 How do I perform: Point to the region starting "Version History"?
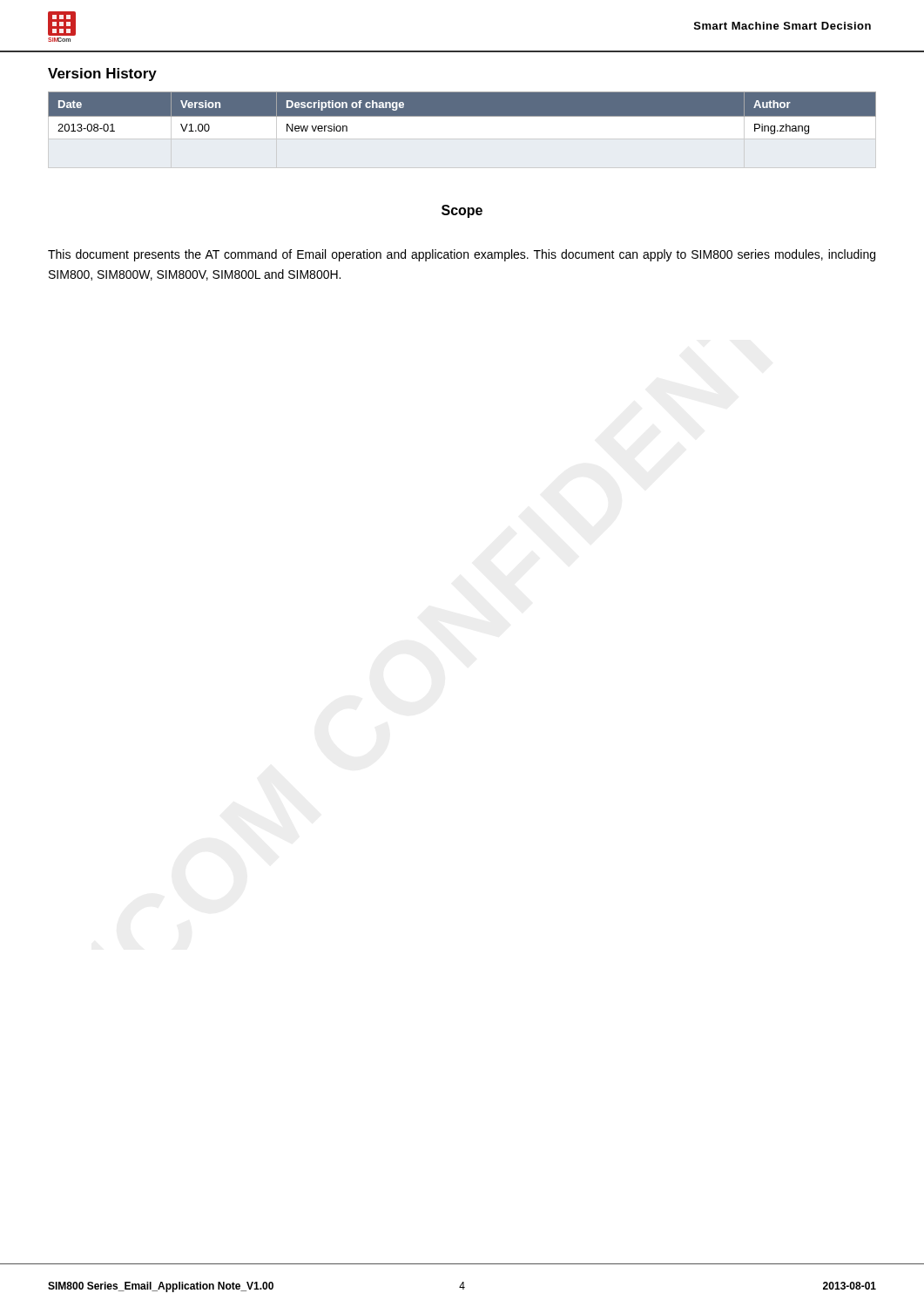(102, 74)
